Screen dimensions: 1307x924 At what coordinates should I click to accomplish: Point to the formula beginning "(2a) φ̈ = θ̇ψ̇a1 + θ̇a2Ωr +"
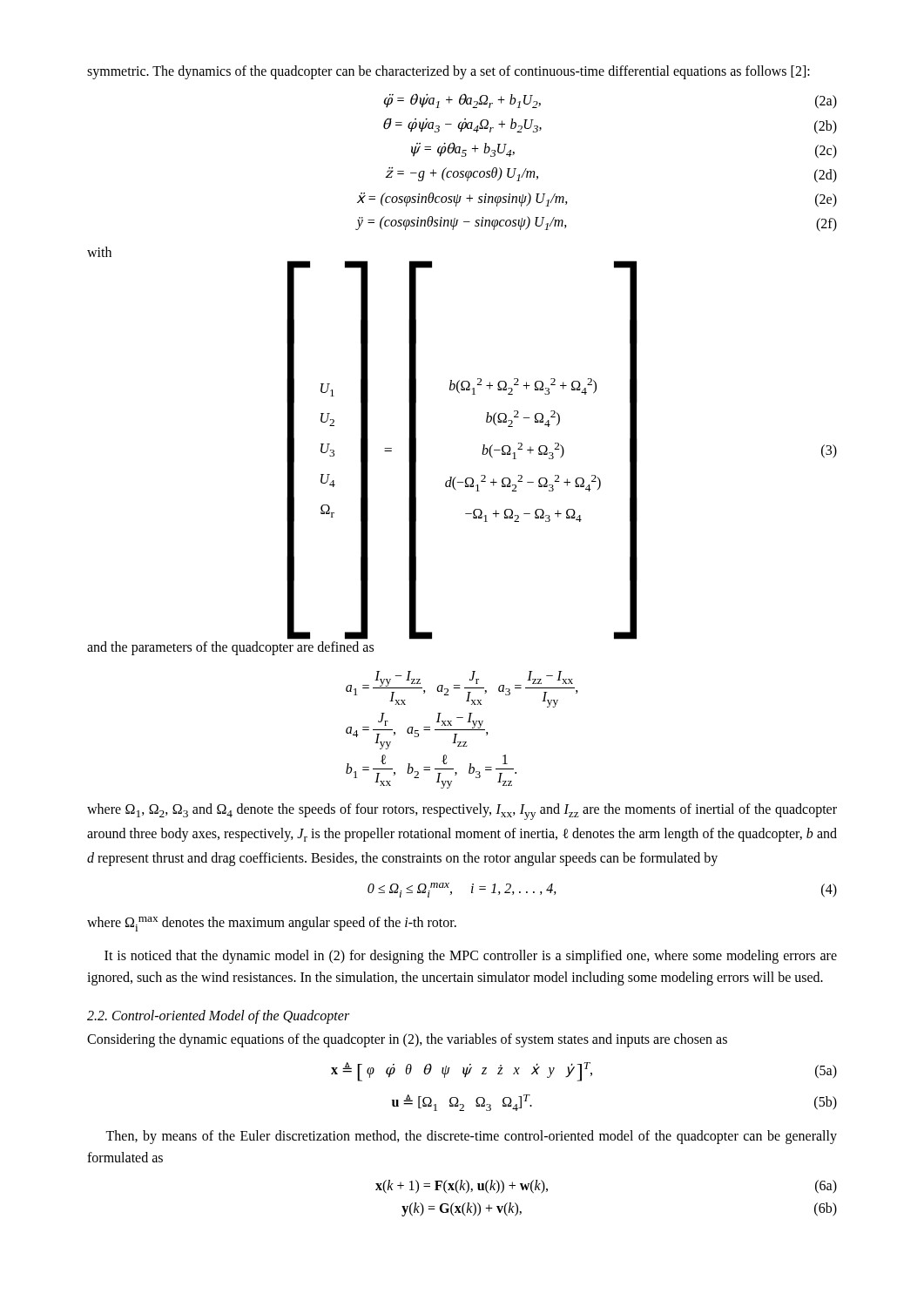[x=449, y=101]
